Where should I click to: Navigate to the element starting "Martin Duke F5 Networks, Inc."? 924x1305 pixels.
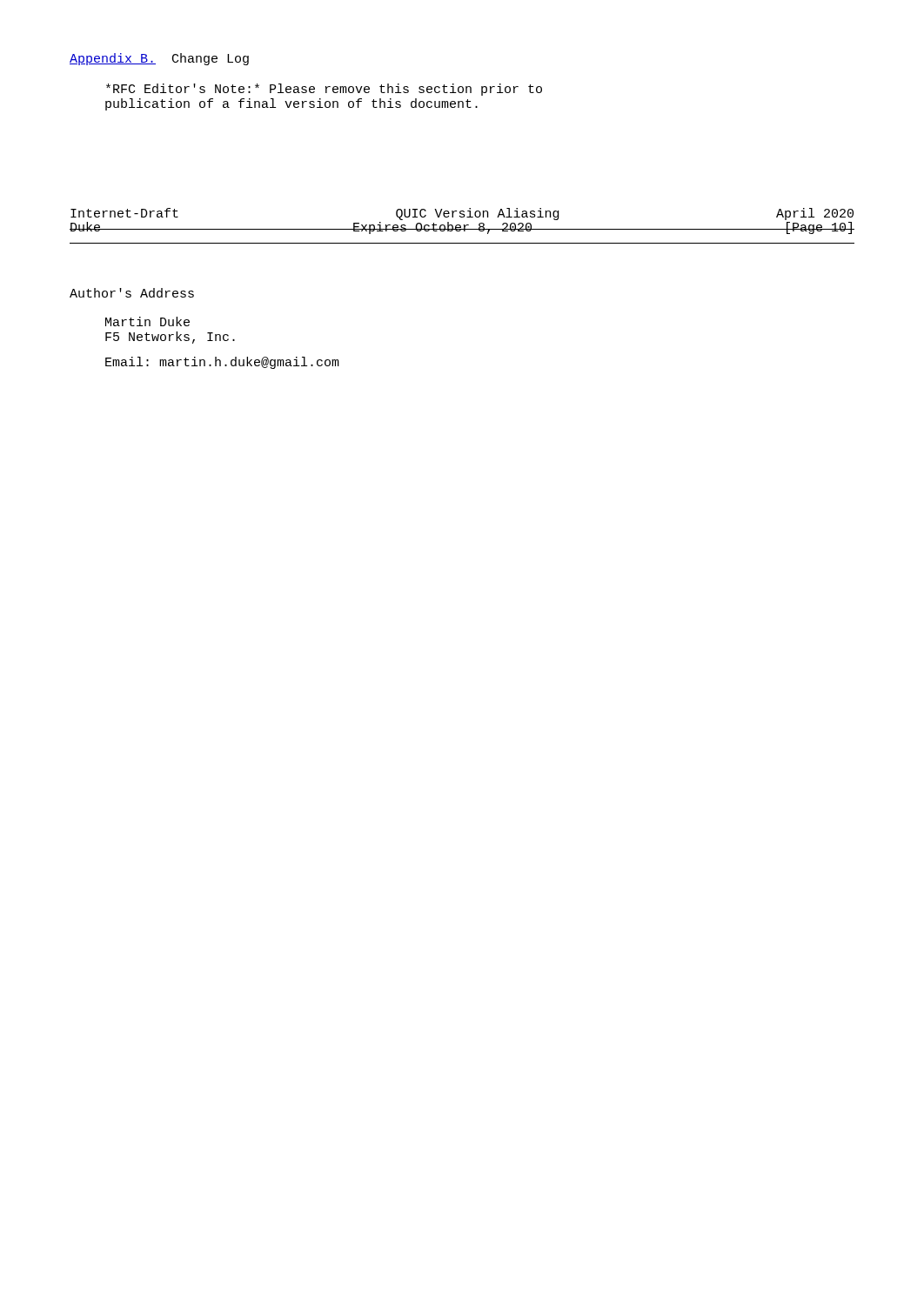click(x=171, y=331)
